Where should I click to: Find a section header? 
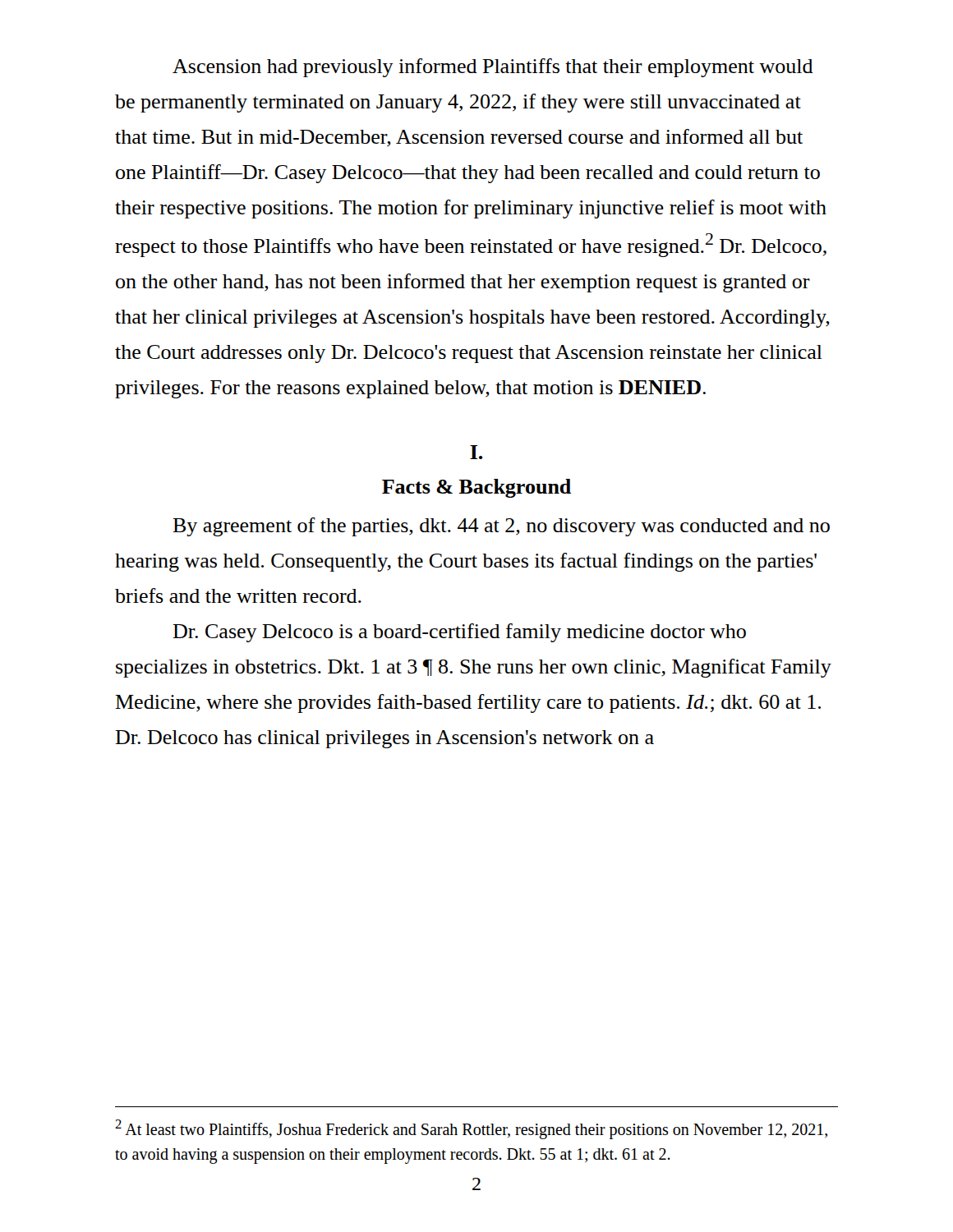click(x=476, y=470)
